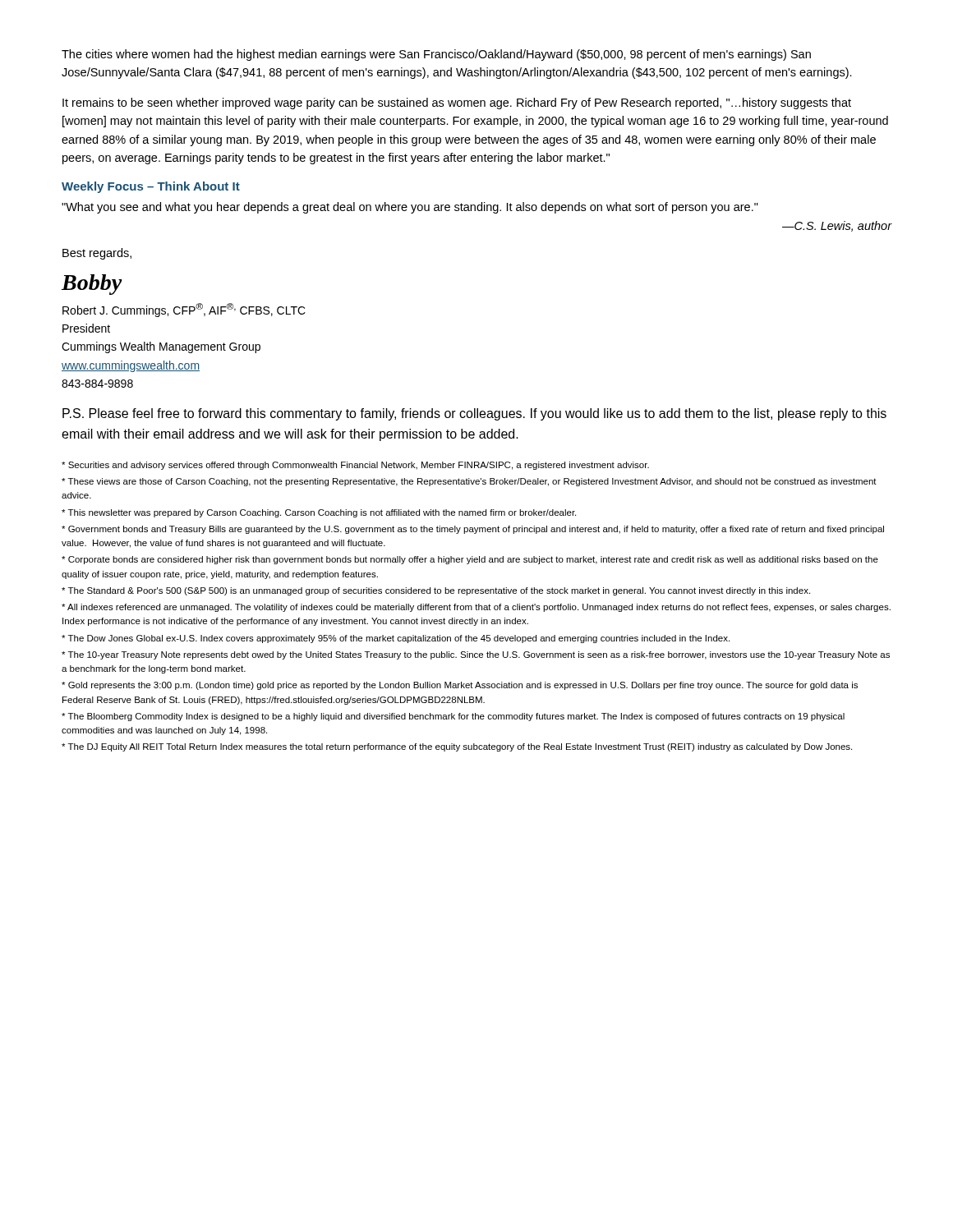Point to the element starting ""What you see and what you hear depends"
Screen dimensions: 1232x953
coord(410,207)
